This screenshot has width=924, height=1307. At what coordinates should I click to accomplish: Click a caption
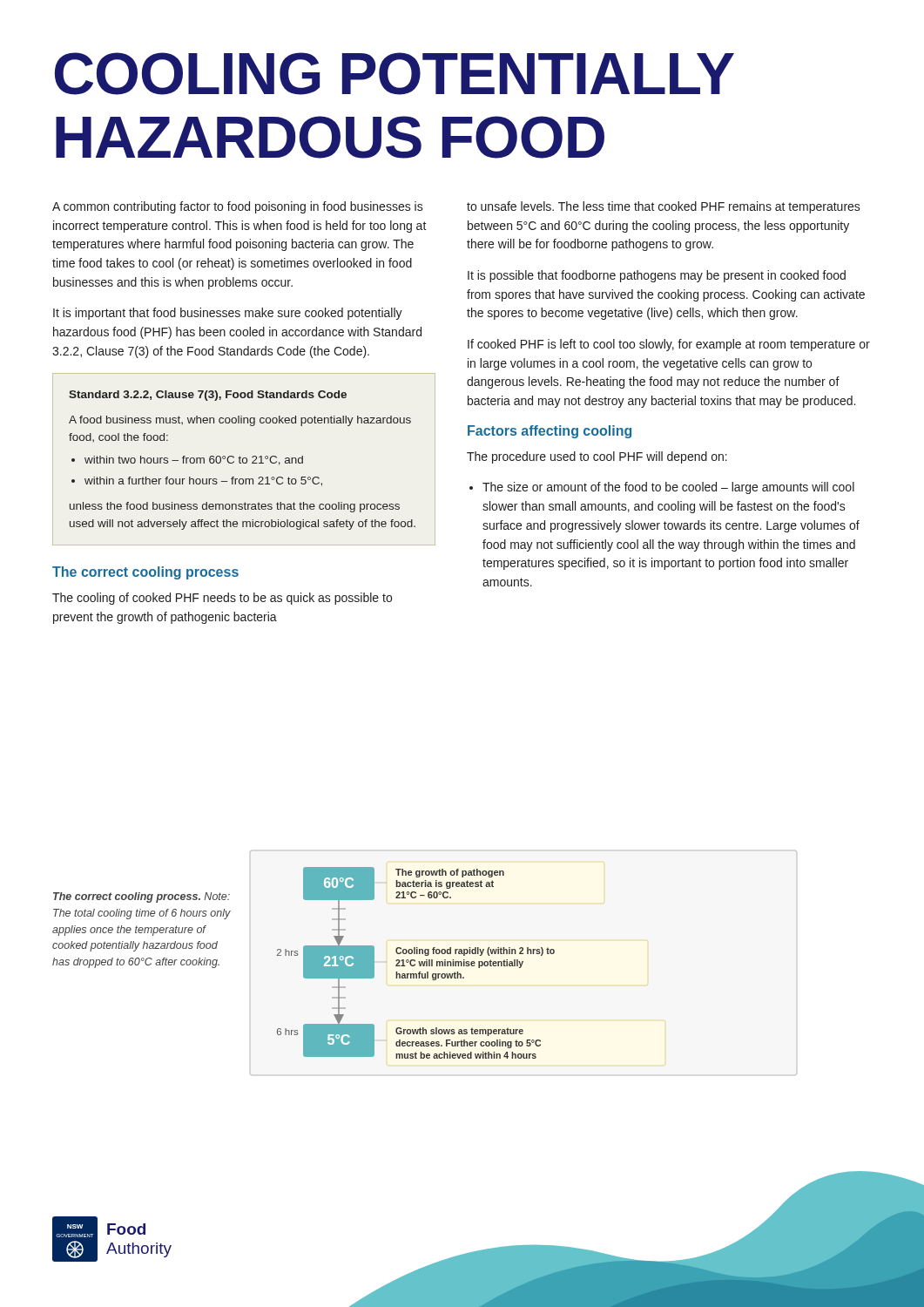141,929
